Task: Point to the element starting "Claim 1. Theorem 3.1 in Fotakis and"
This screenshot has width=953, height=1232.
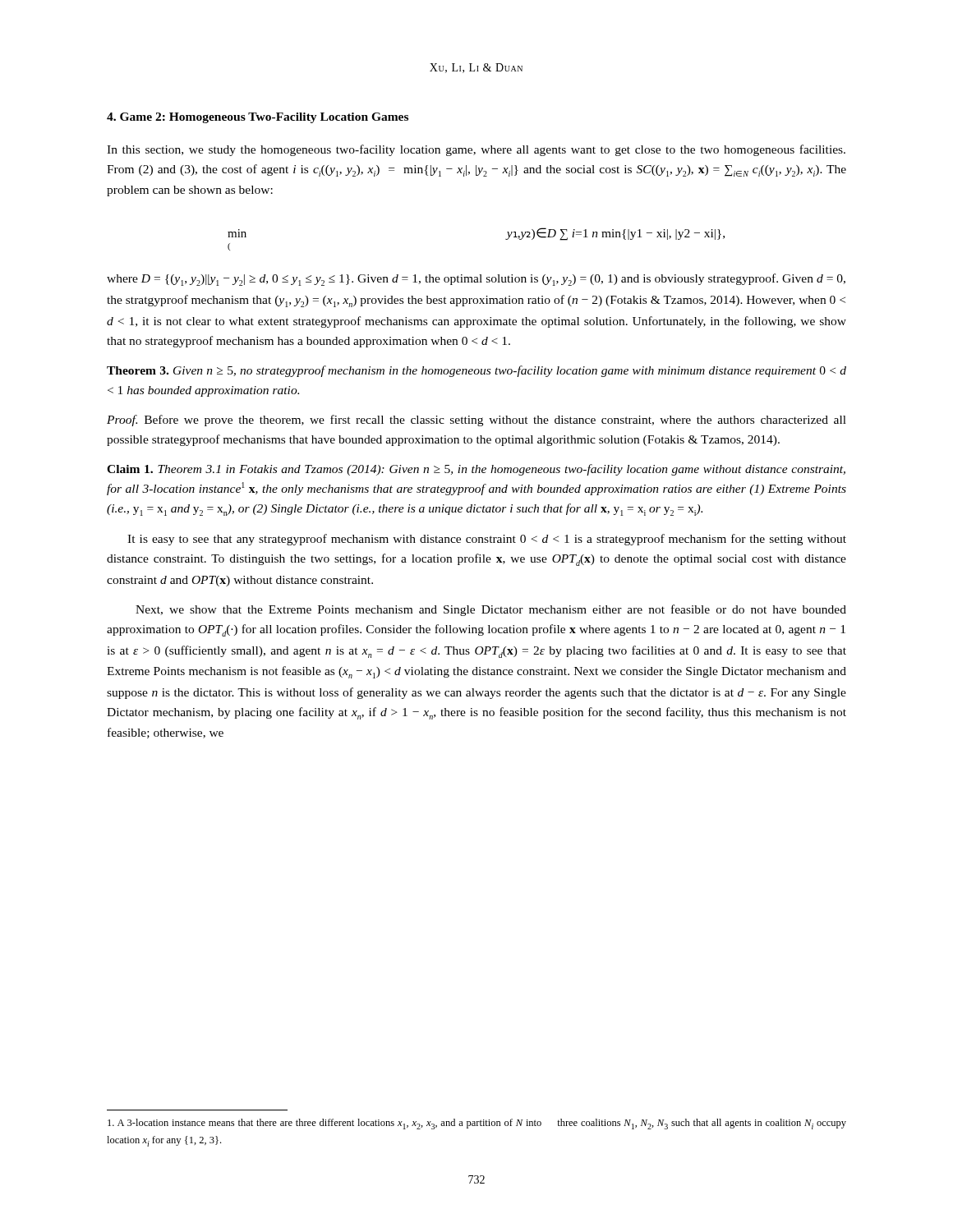Action: coord(476,489)
